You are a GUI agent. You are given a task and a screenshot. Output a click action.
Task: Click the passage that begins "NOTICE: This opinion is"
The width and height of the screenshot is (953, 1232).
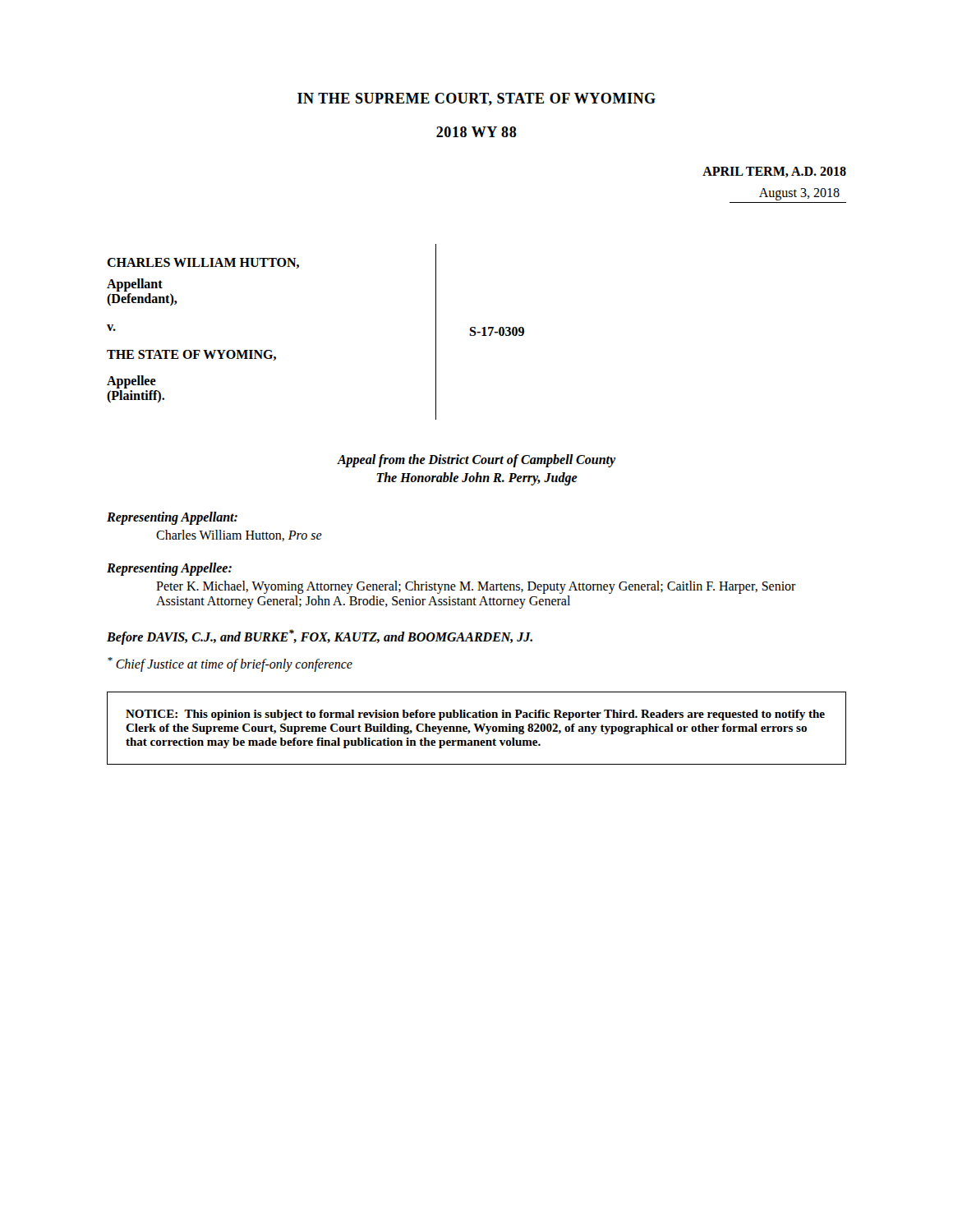point(475,727)
